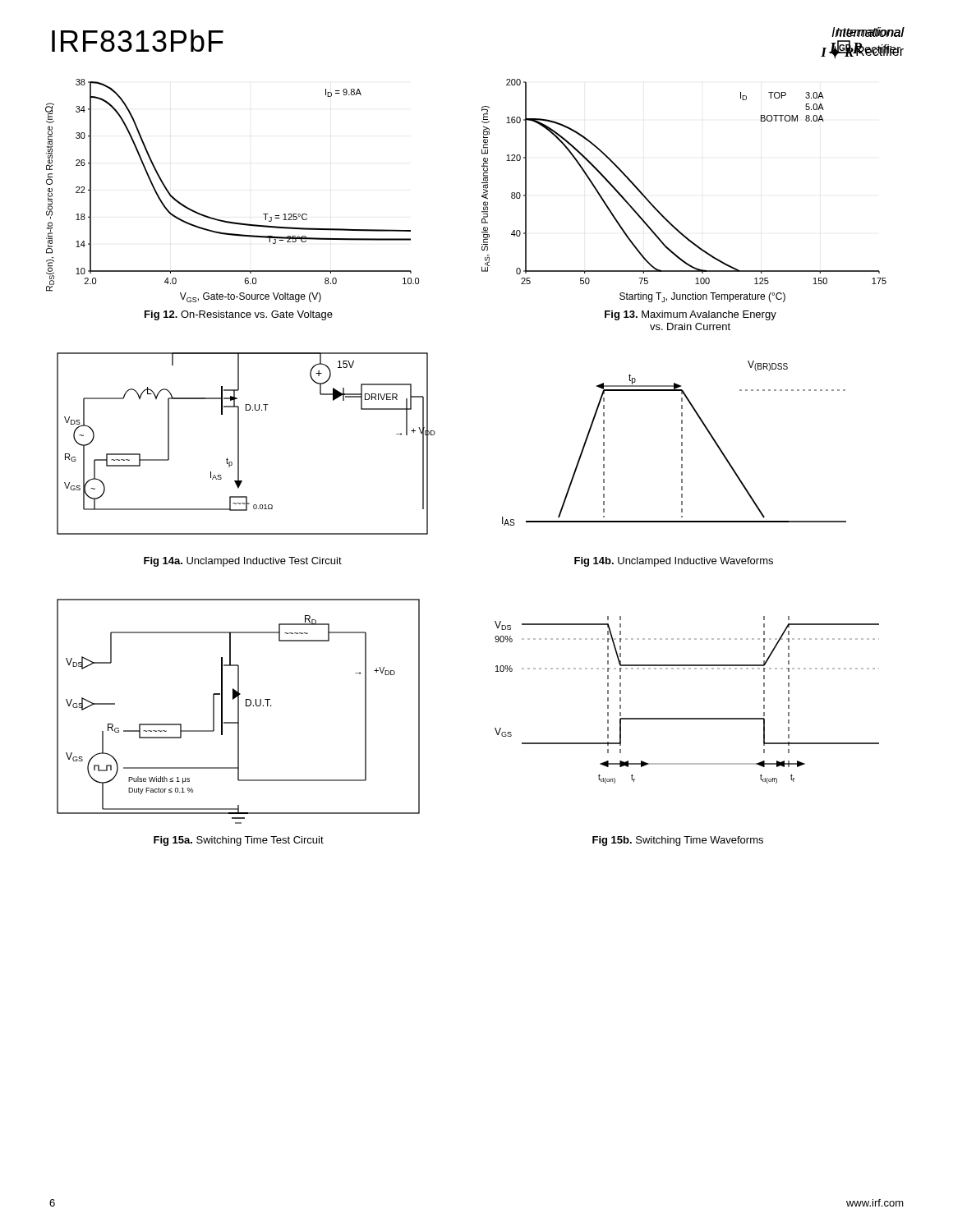Image resolution: width=953 pixels, height=1232 pixels.
Task: Select the caption that reads "Fig 12. On-Resistance vs. Gate Voltage"
Action: pyautogui.click(x=238, y=314)
